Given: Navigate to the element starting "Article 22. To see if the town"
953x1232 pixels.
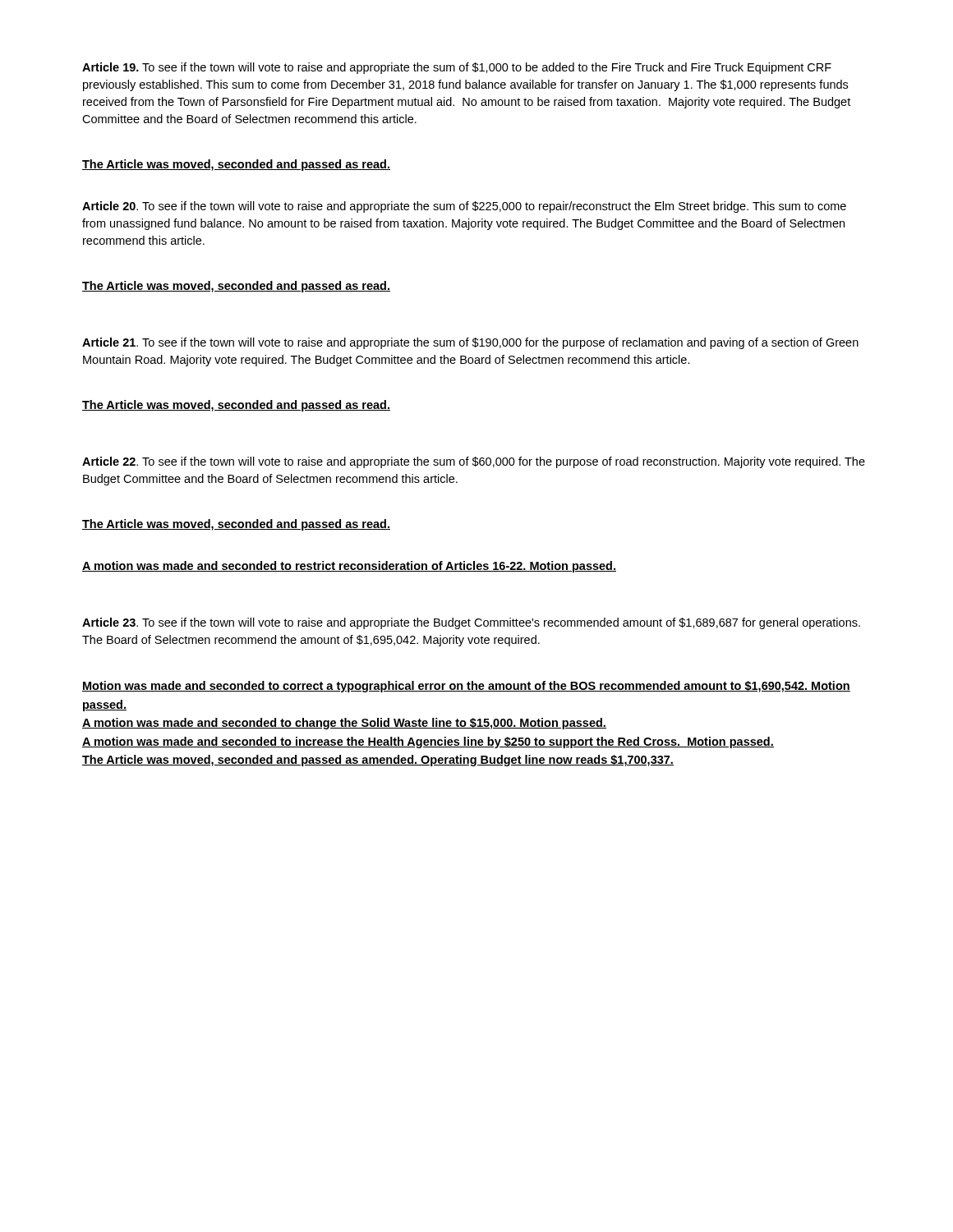Looking at the screenshot, I should coord(474,470).
